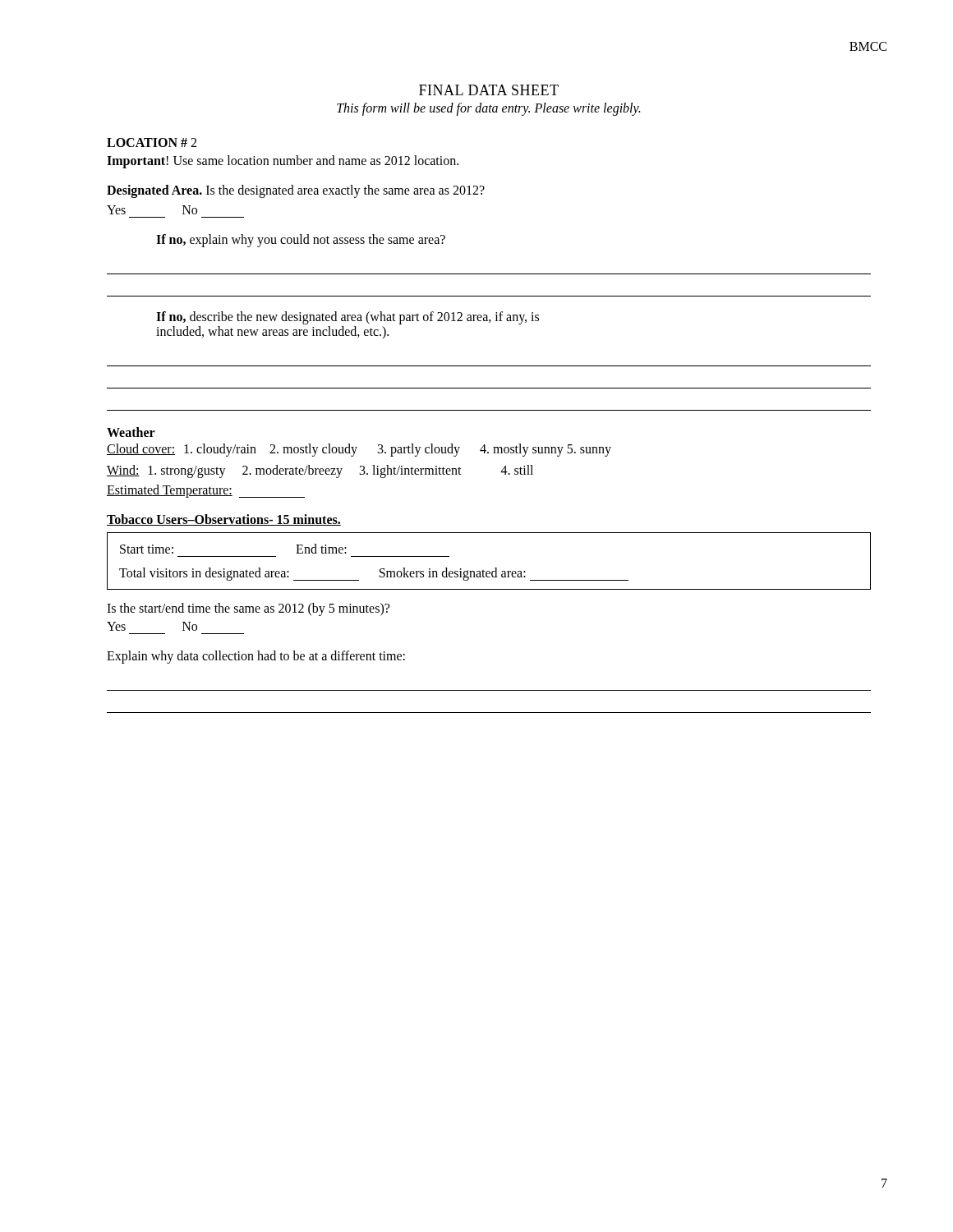Select the block starting "Tobacco Users–Observations- 15"

224,519
